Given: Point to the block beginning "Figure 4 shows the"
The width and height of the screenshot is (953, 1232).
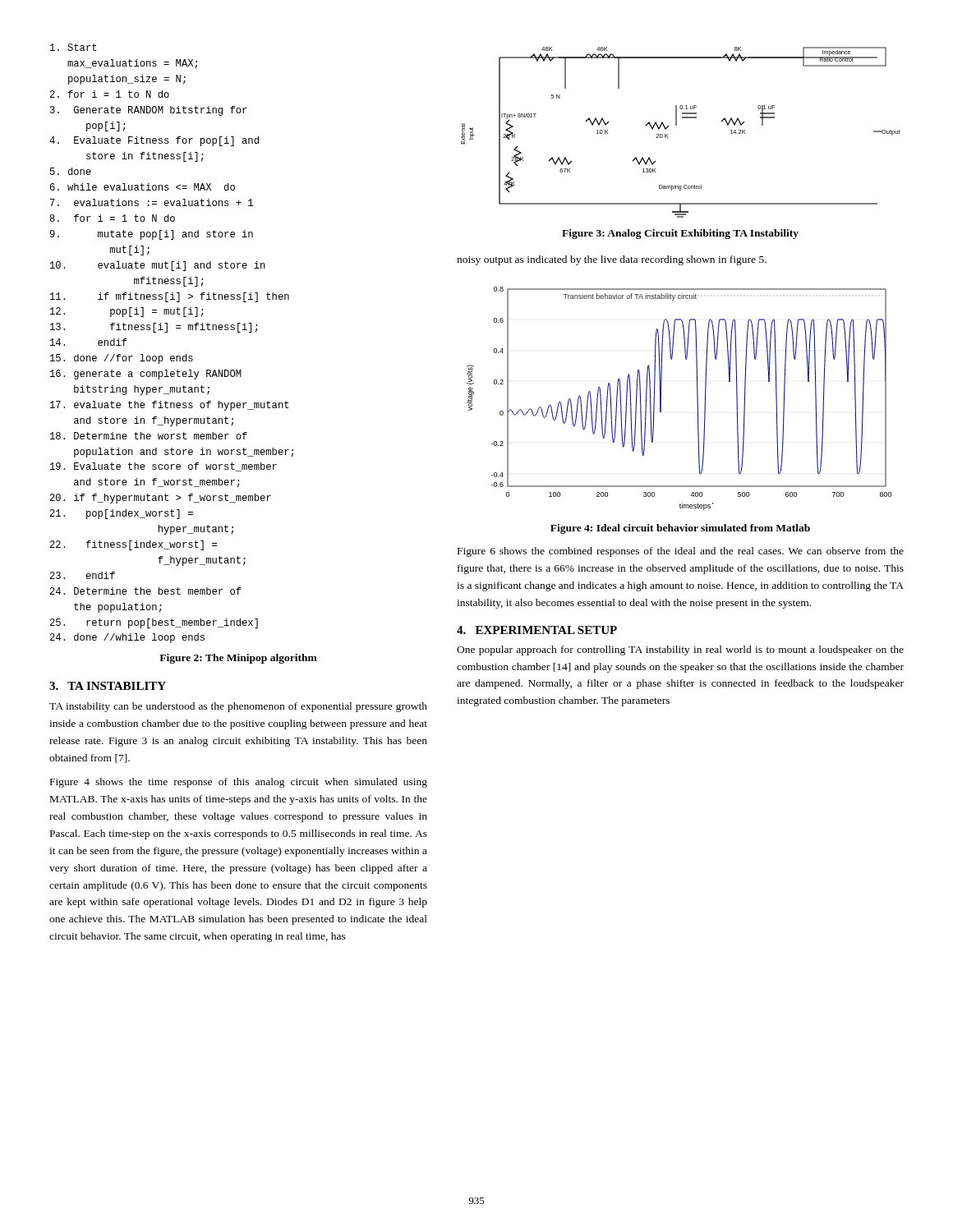Looking at the screenshot, I should pyautogui.click(x=238, y=859).
